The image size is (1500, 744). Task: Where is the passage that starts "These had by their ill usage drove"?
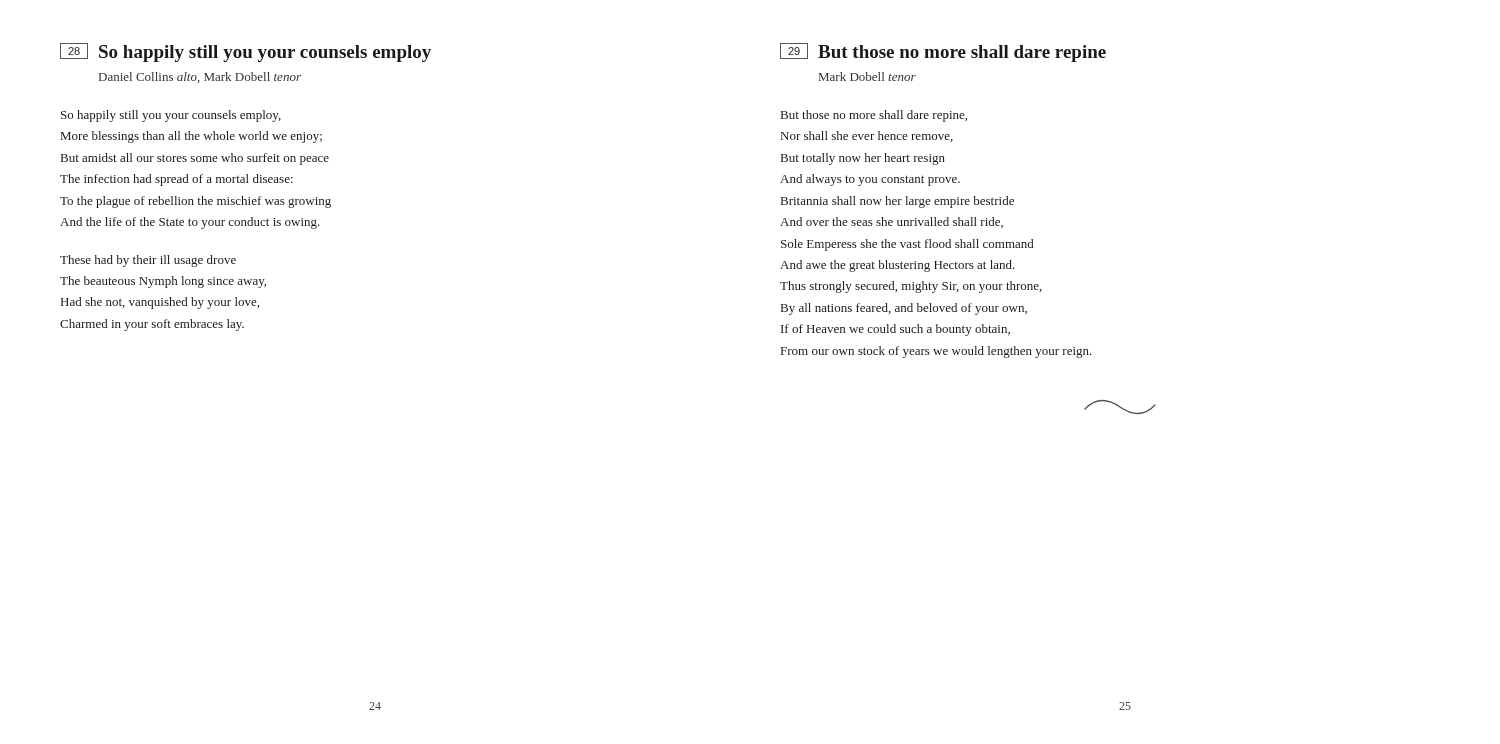click(164, 291)
